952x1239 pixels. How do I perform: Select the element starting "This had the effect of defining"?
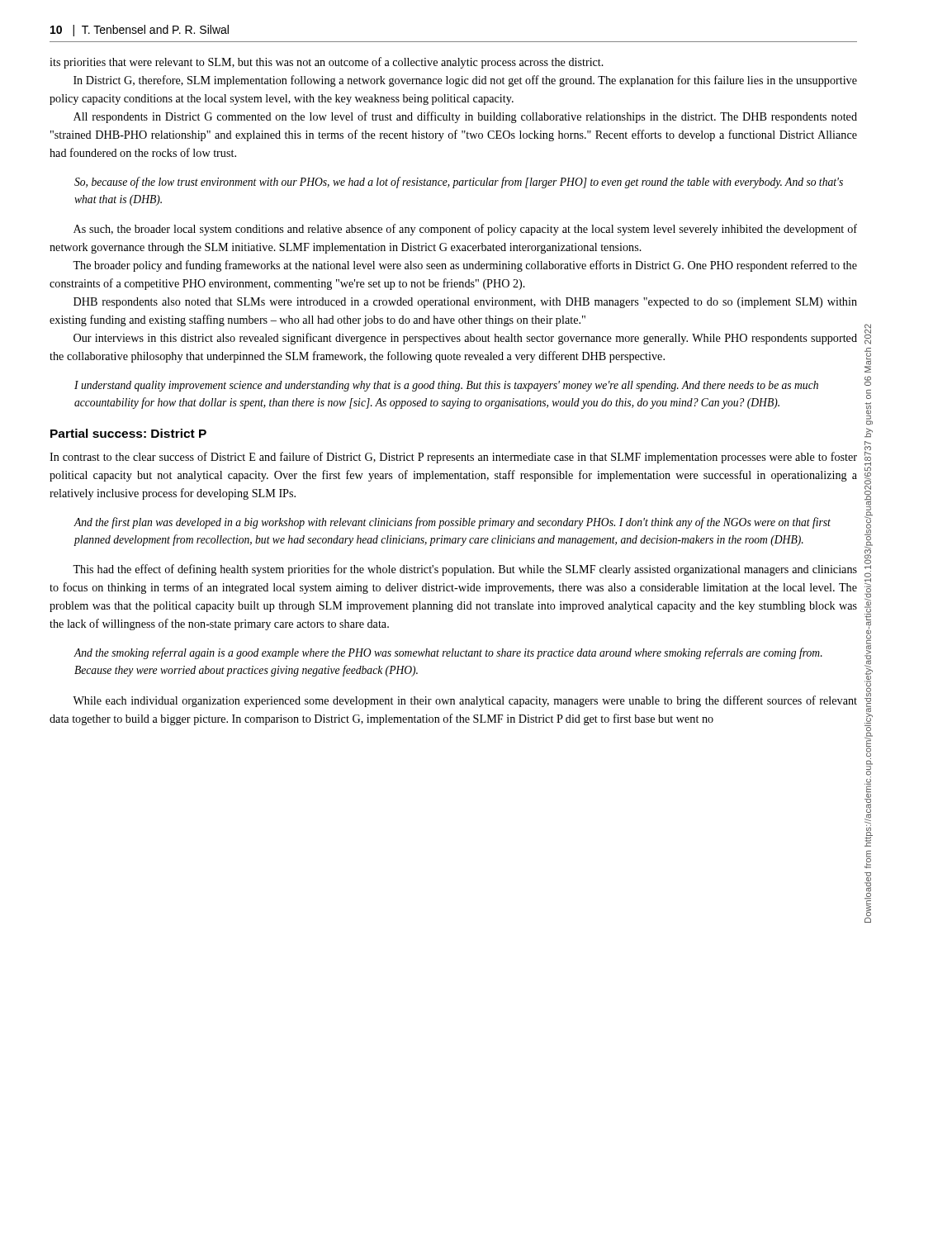click(x=453, y=597)
